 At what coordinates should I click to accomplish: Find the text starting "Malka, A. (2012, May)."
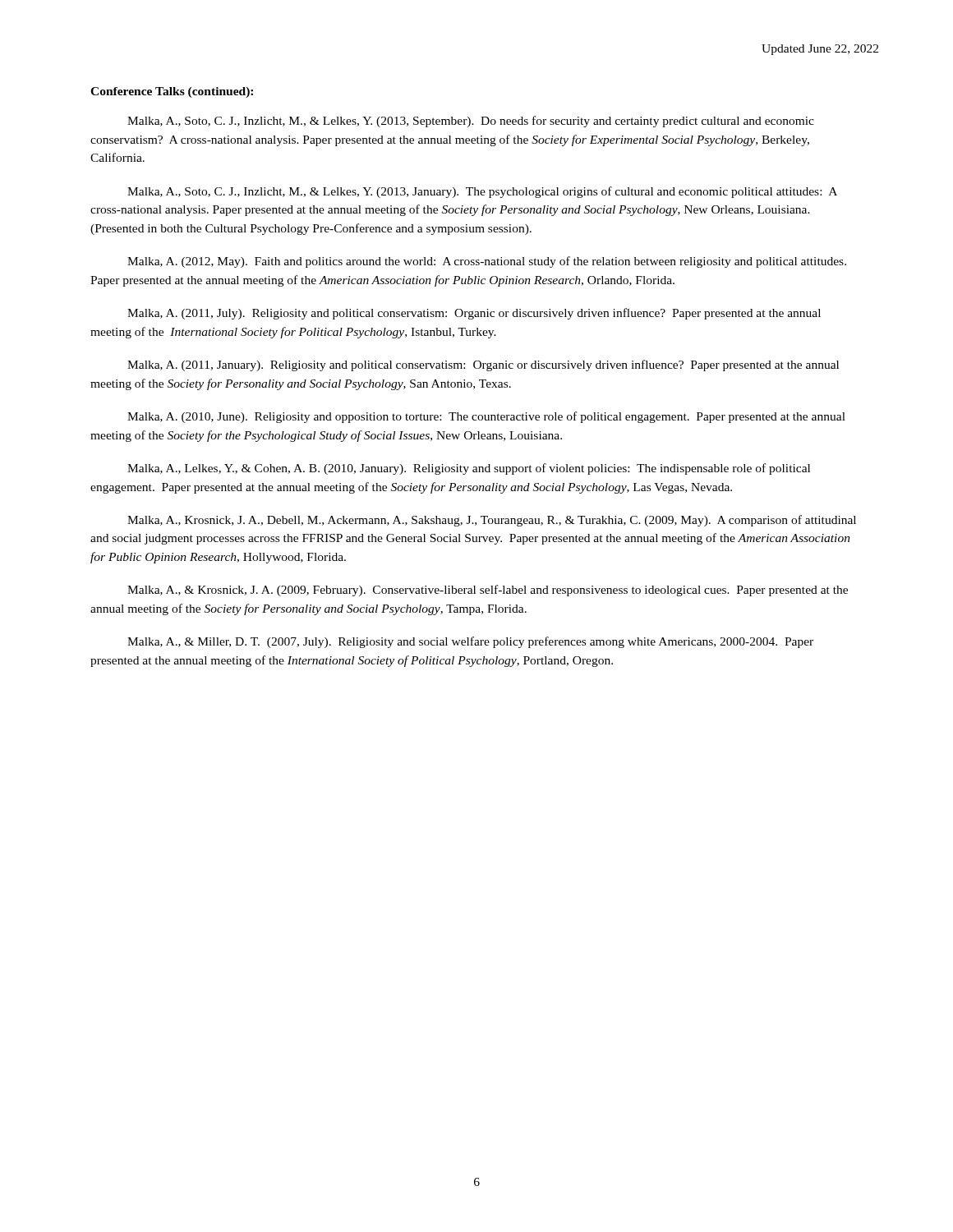point(476,271)
